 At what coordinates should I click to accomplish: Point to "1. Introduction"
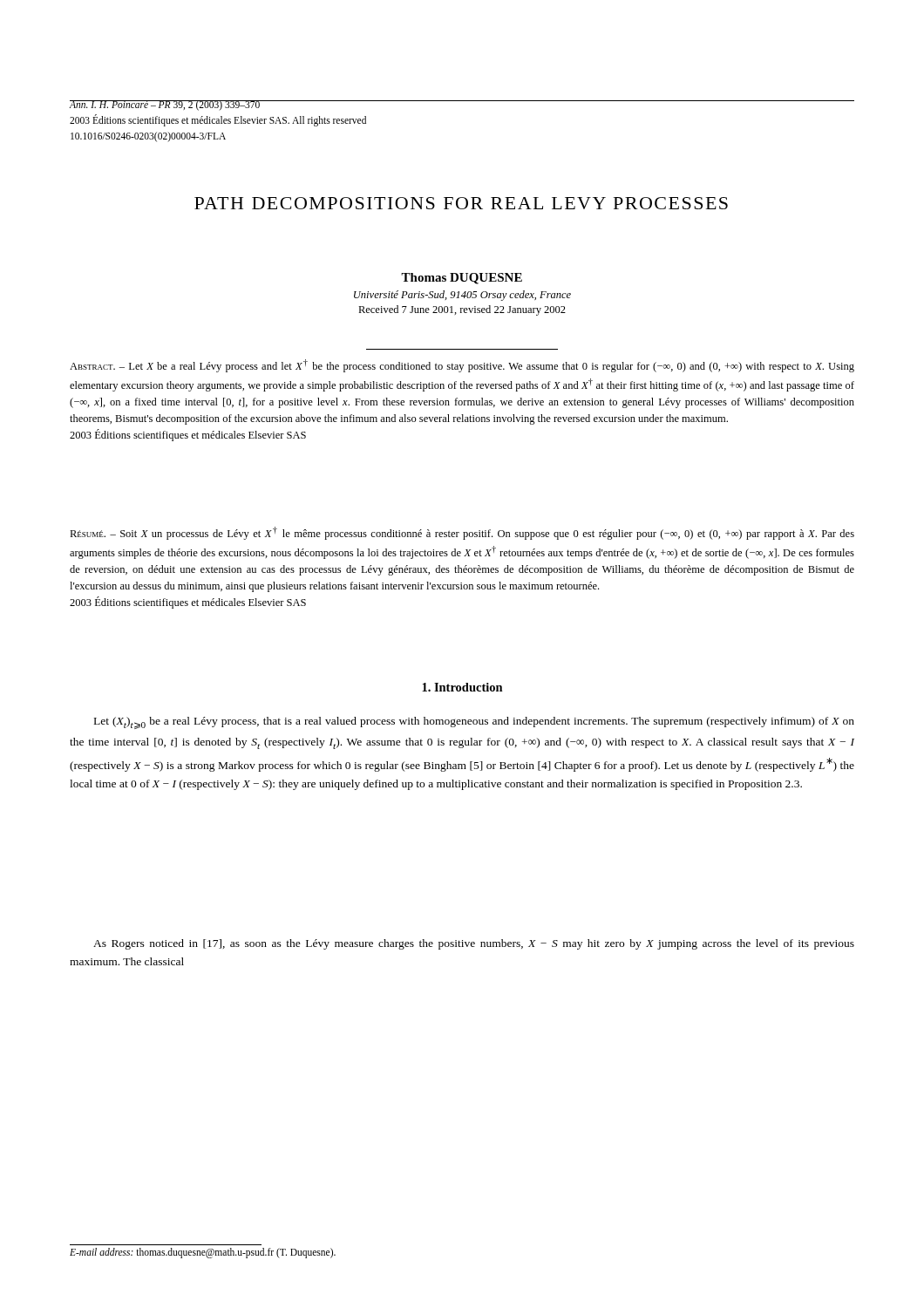462,687
